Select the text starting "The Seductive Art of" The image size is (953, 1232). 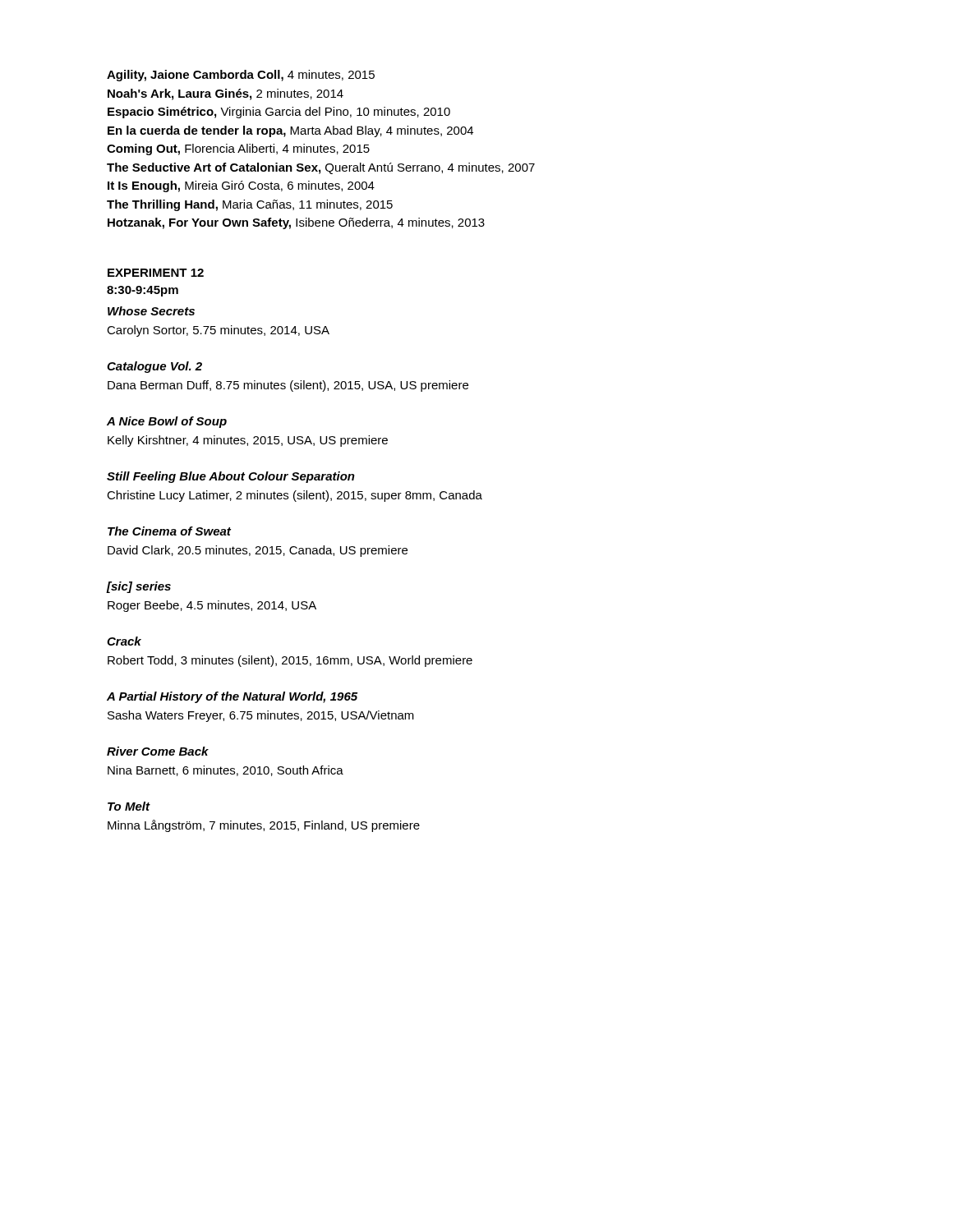[x=321, y=167]
